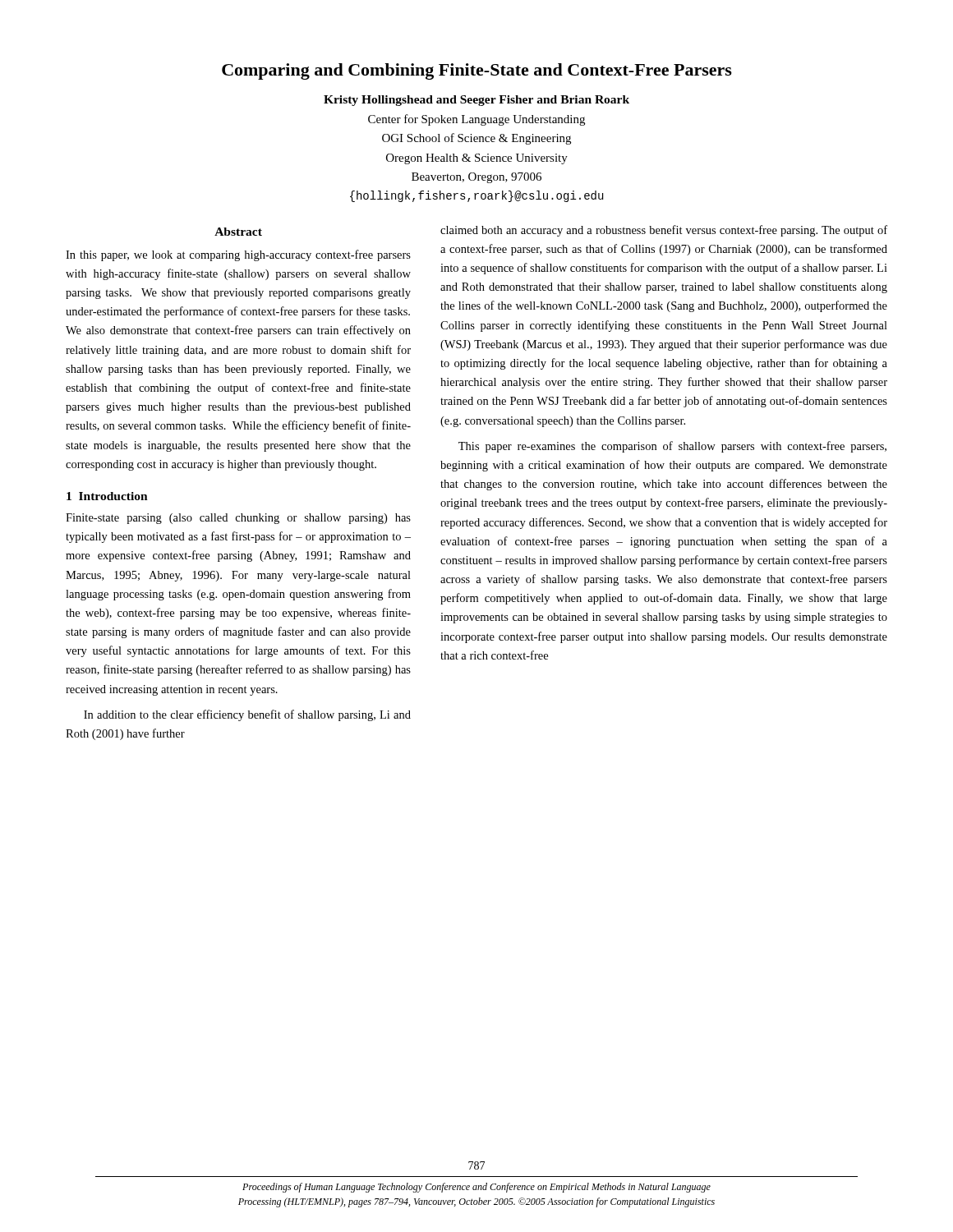This screenshot has width=953, height=1232.
Task: Select the passage starting "In this paper,"
Action: [238, 359]
